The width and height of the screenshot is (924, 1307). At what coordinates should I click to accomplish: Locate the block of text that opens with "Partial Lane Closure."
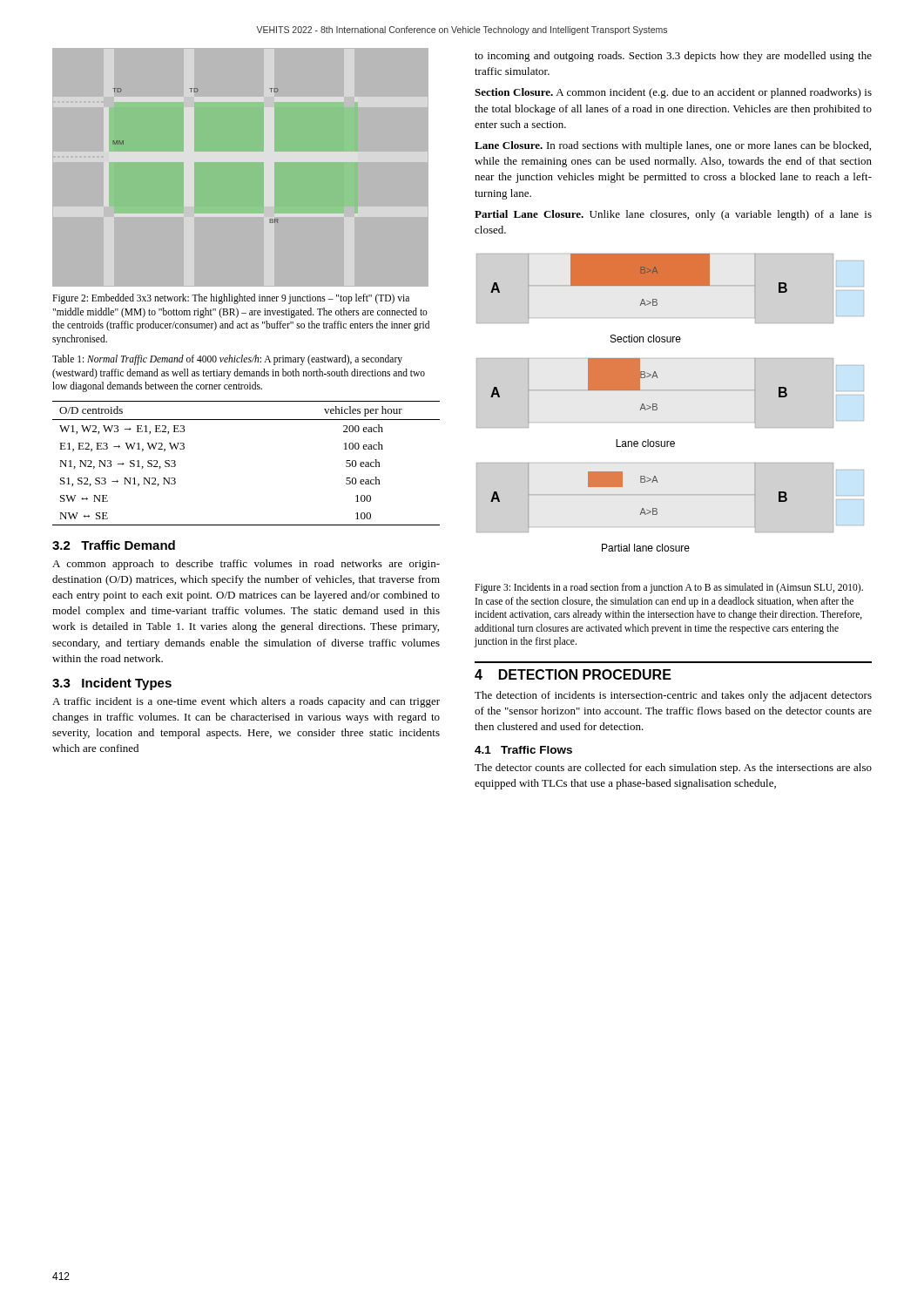pos(673,222)
